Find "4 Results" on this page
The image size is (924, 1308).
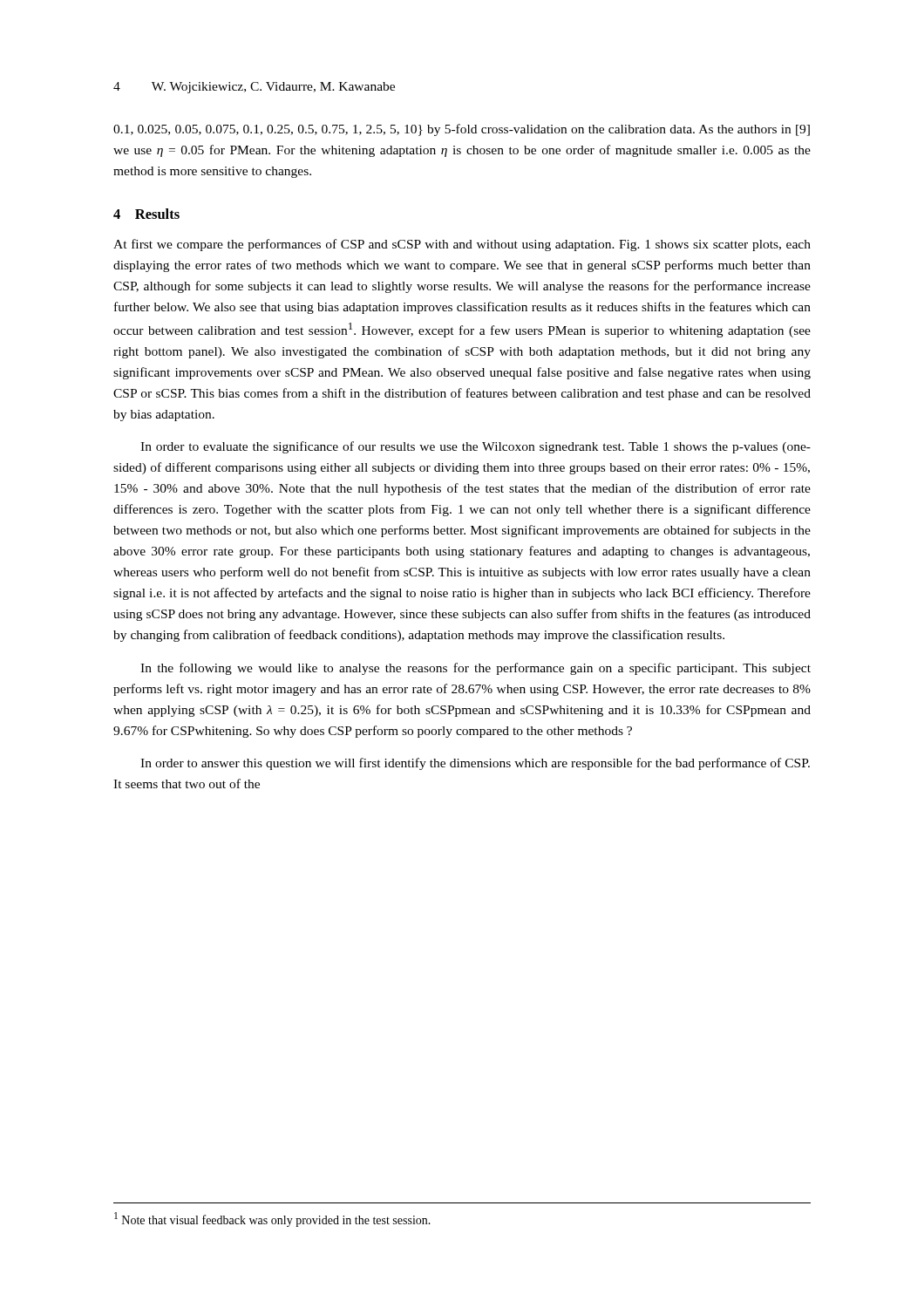point(146,214)
